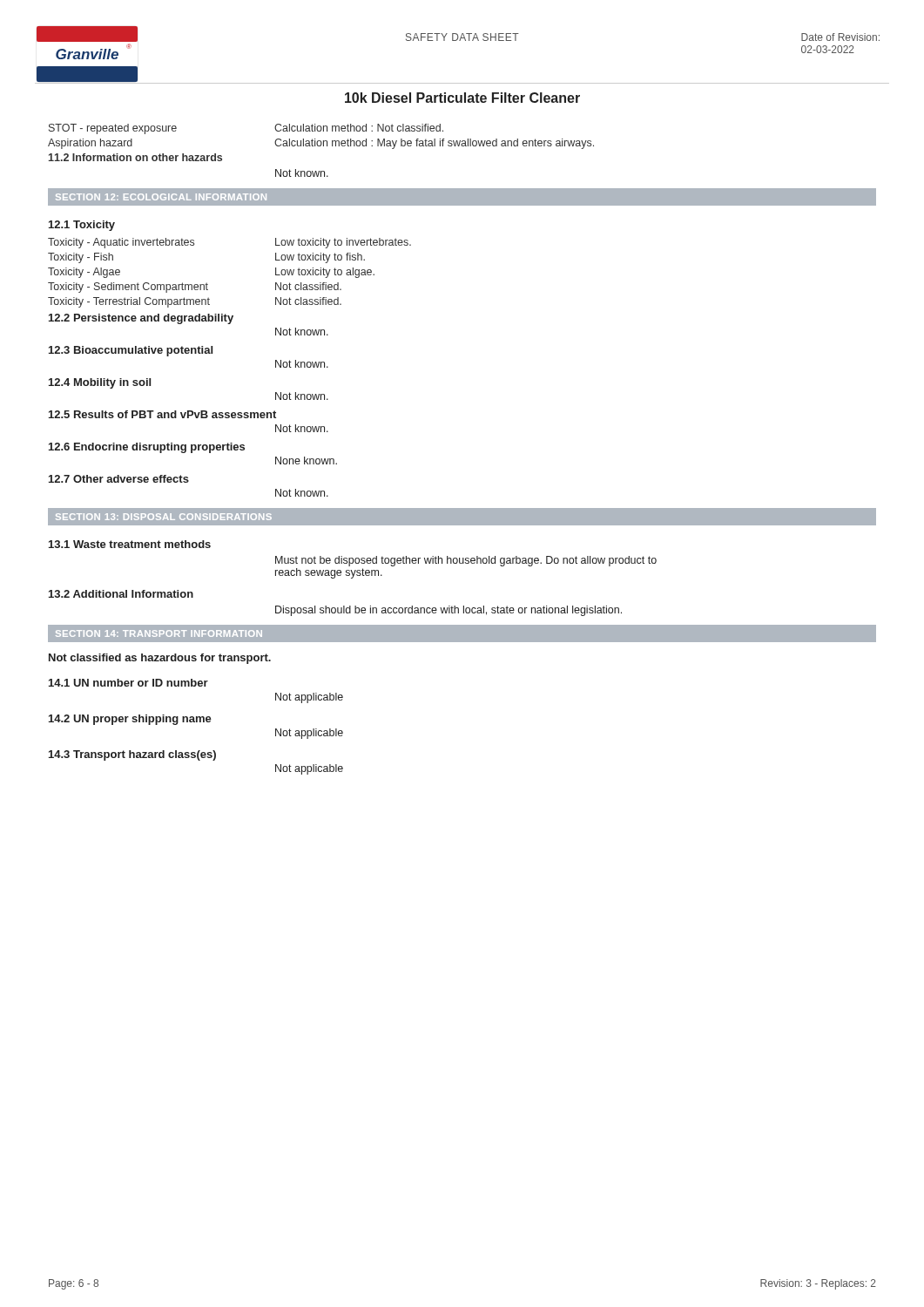Point to "12.6 Endocrine disrupting properties"
Viewport: 924px width, 1307px height.
147,447
